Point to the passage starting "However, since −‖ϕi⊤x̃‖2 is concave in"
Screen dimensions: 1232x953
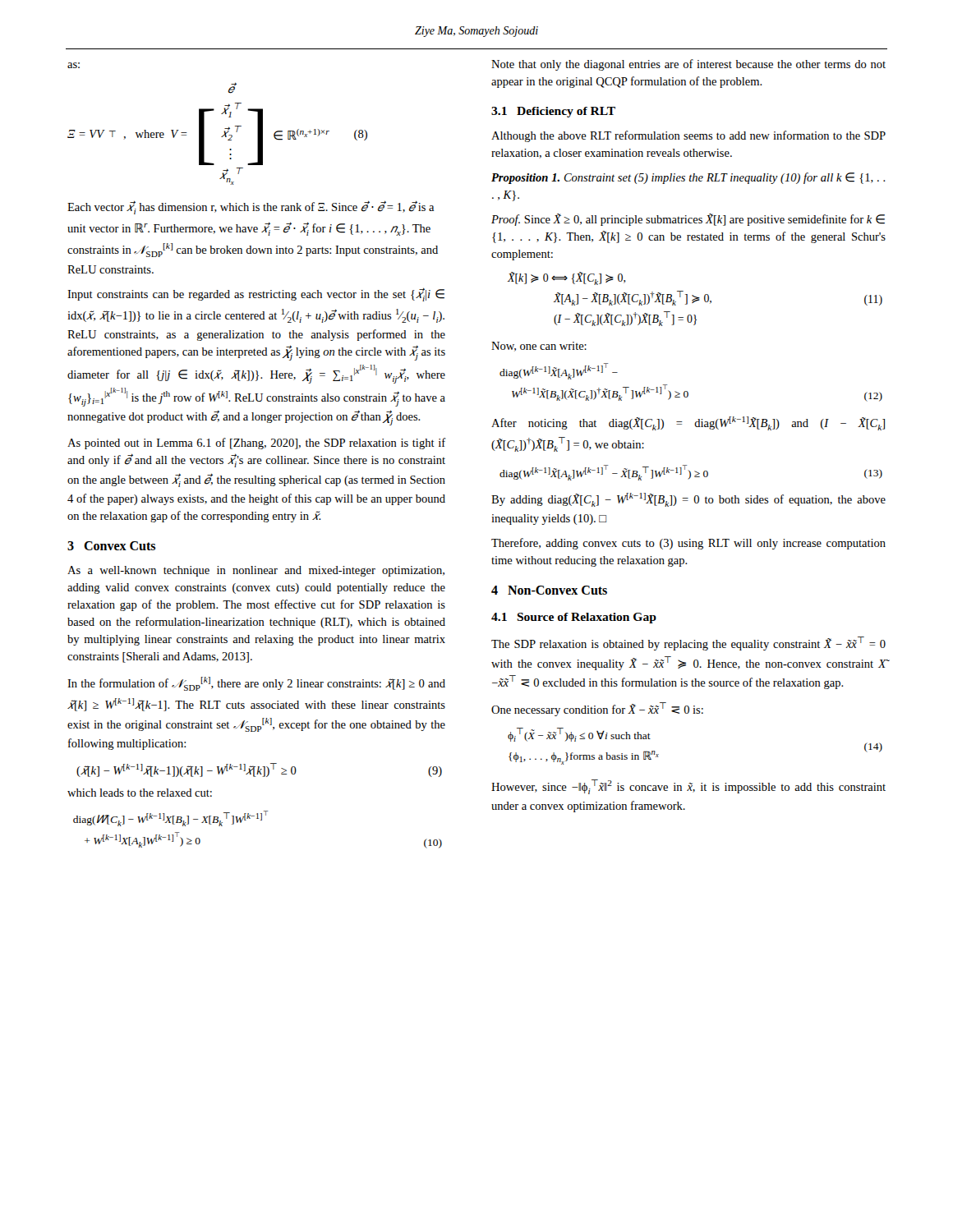[x=688, y=795]
